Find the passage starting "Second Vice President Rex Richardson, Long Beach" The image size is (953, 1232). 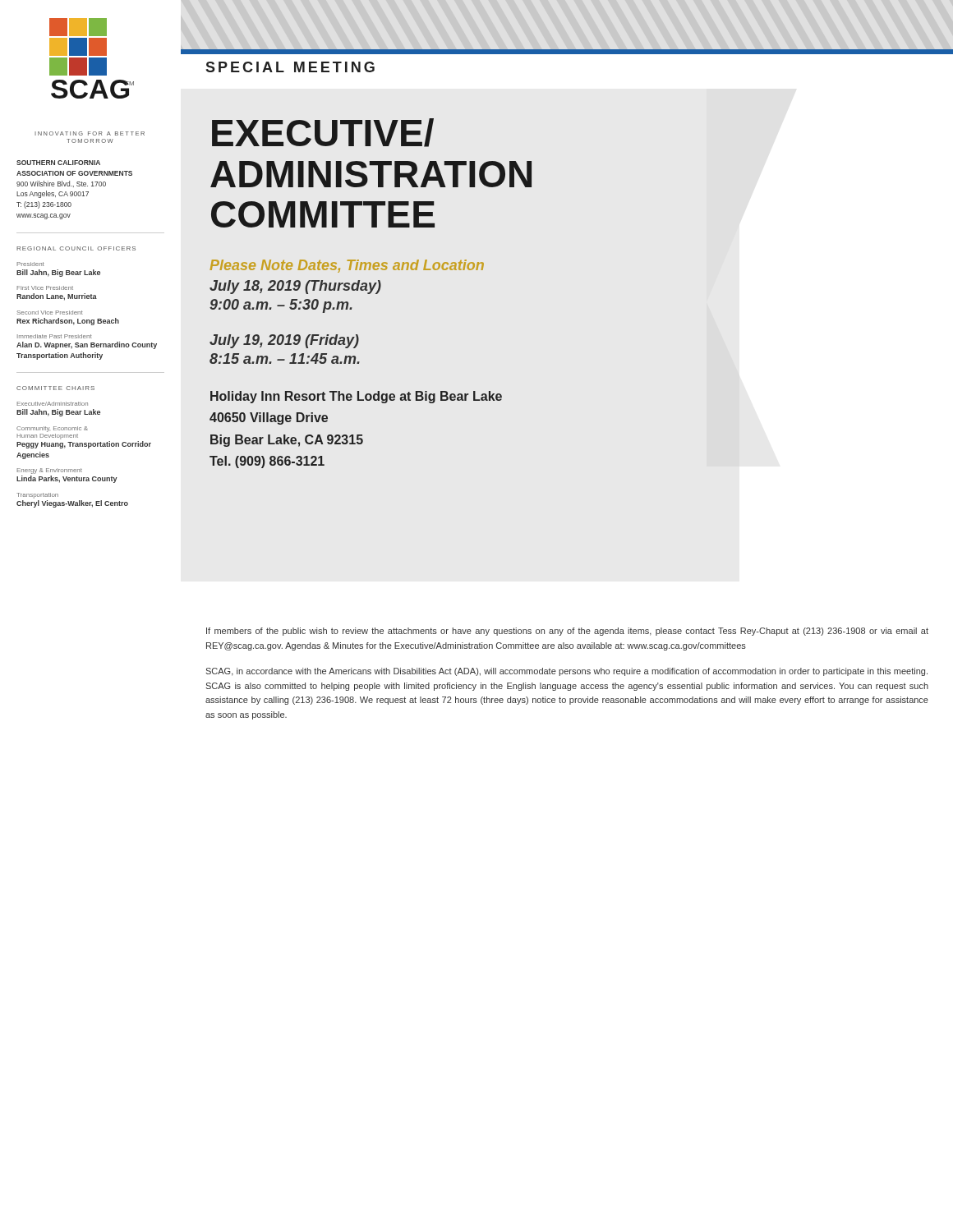tap(90, 317)
